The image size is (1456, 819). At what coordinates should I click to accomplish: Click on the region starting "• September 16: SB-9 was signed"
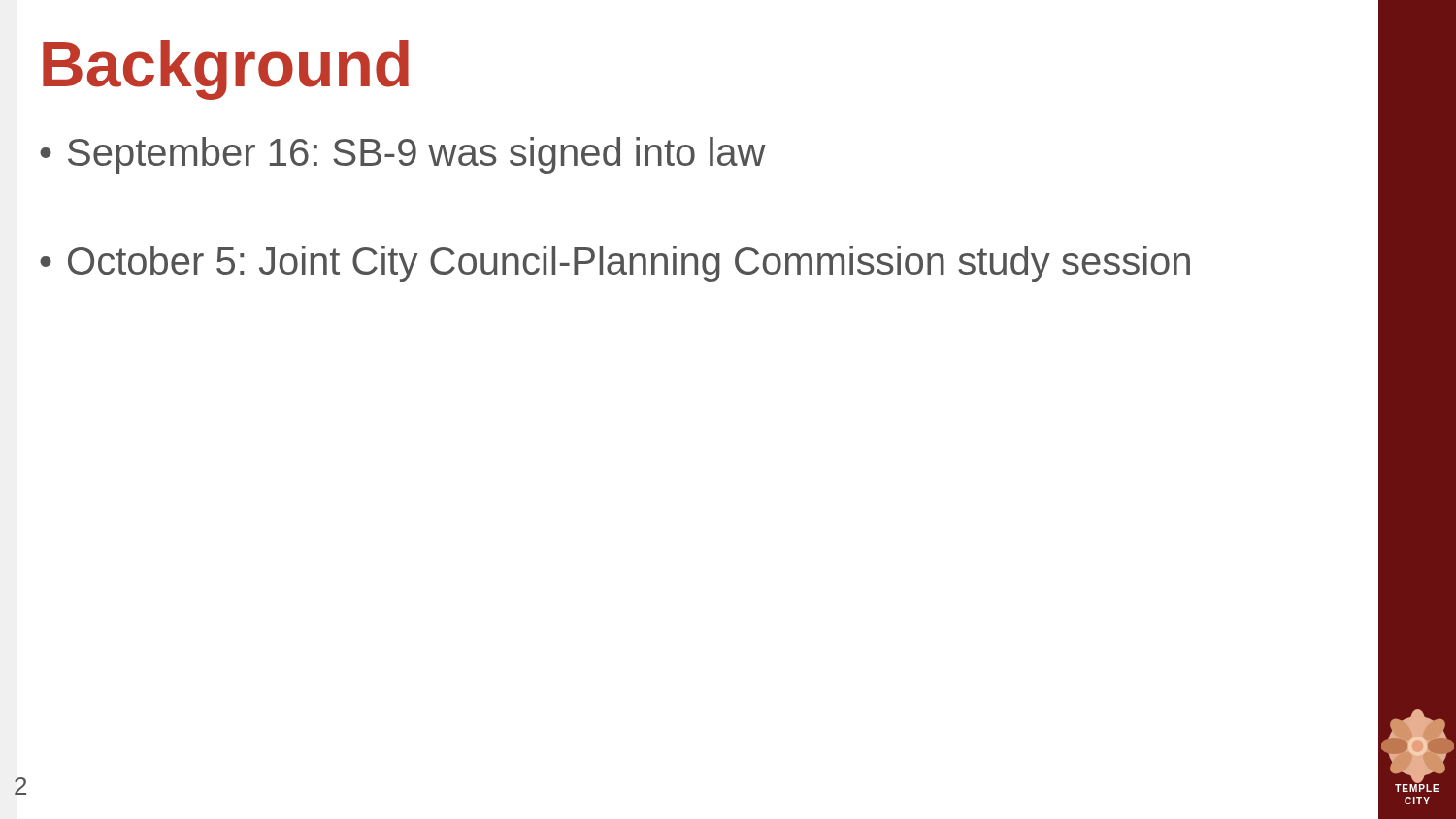[402, 152]
